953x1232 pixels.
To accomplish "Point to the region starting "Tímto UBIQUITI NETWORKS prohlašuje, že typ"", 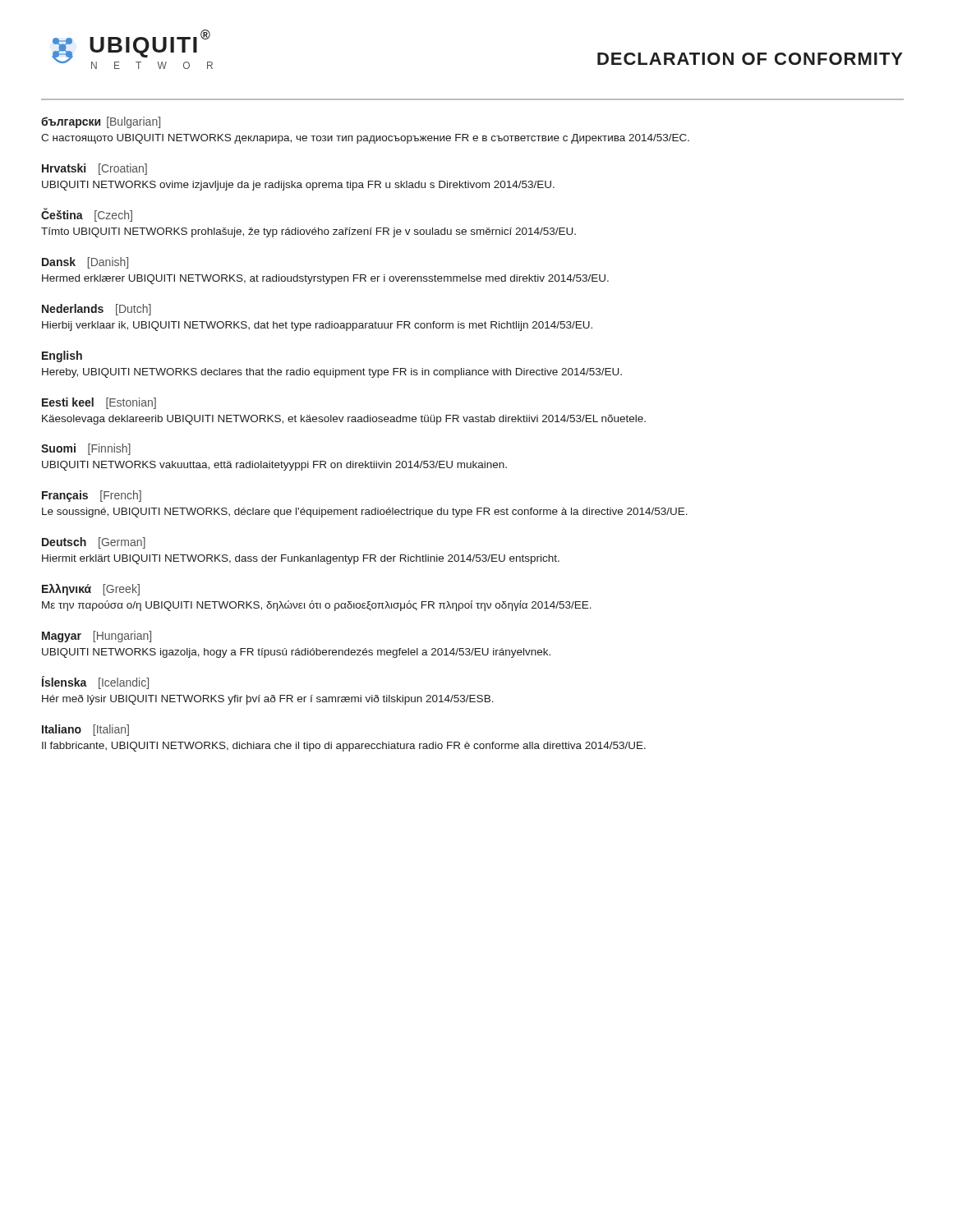I will point(309,231).
